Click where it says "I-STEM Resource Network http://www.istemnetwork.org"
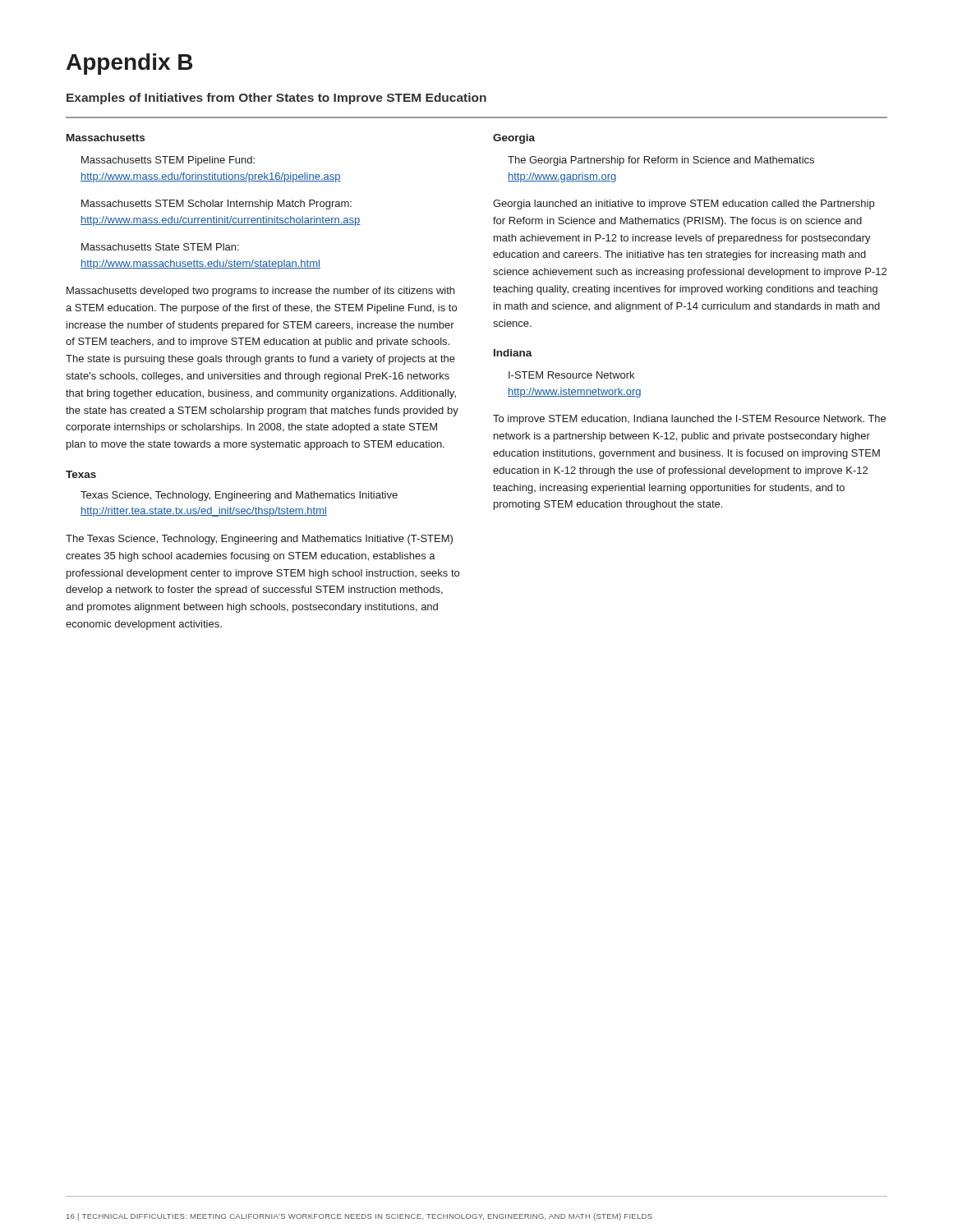The image size is (953, 1232). click(571, 375)
